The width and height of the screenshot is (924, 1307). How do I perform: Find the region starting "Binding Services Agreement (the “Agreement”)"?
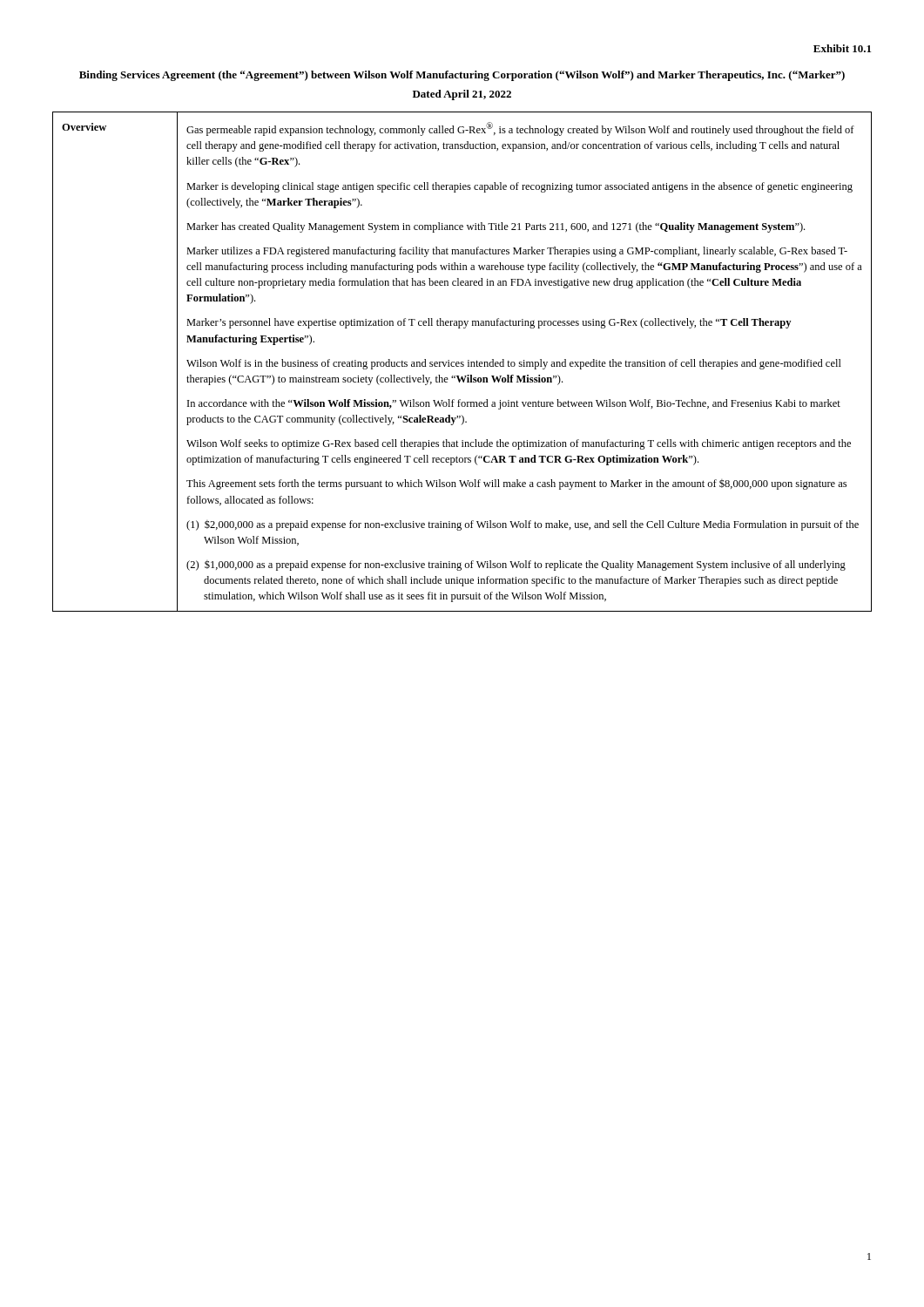[x=462, y=74]
